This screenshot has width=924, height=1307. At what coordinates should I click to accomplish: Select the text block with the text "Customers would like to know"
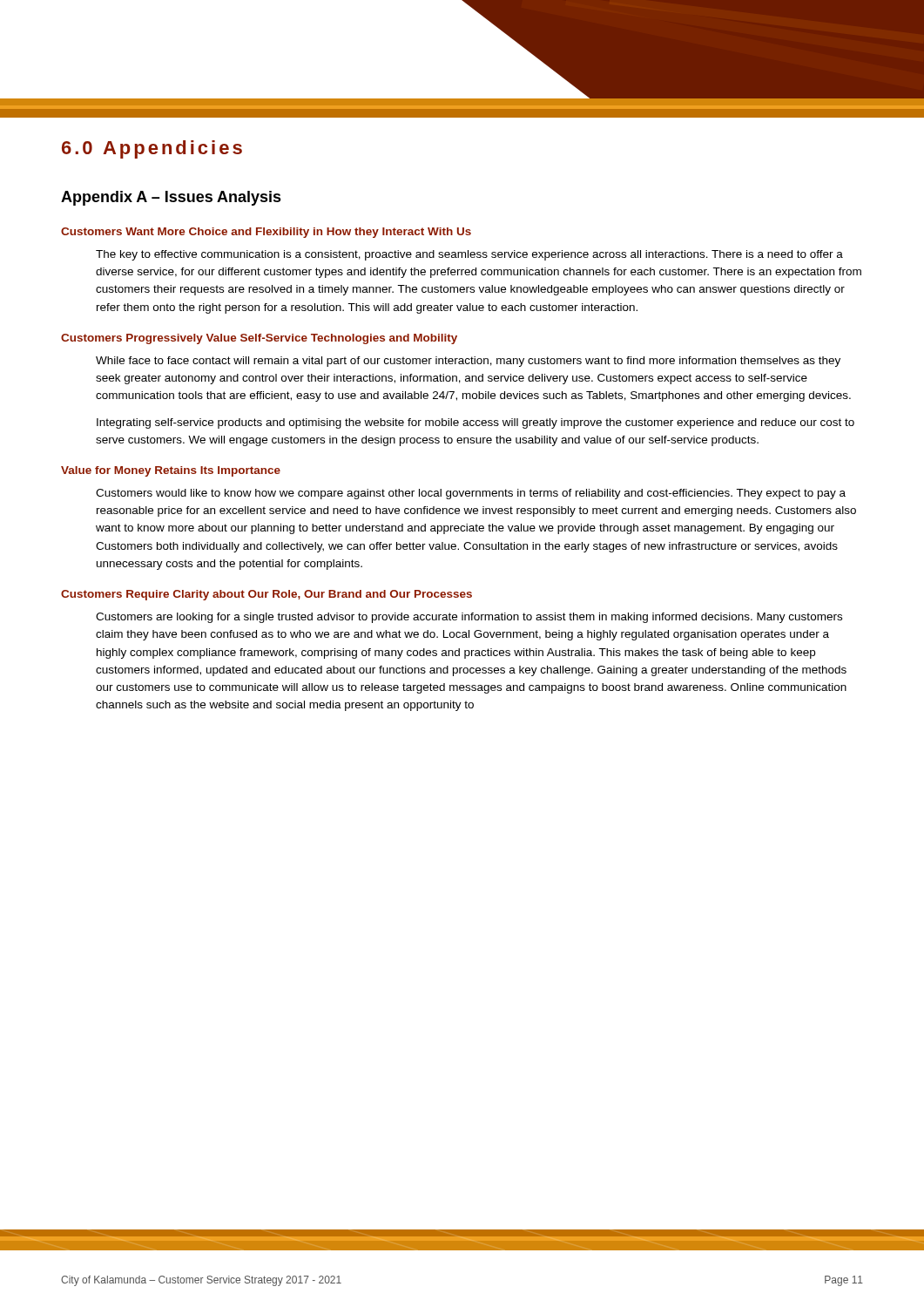click(x=476, y=528)
